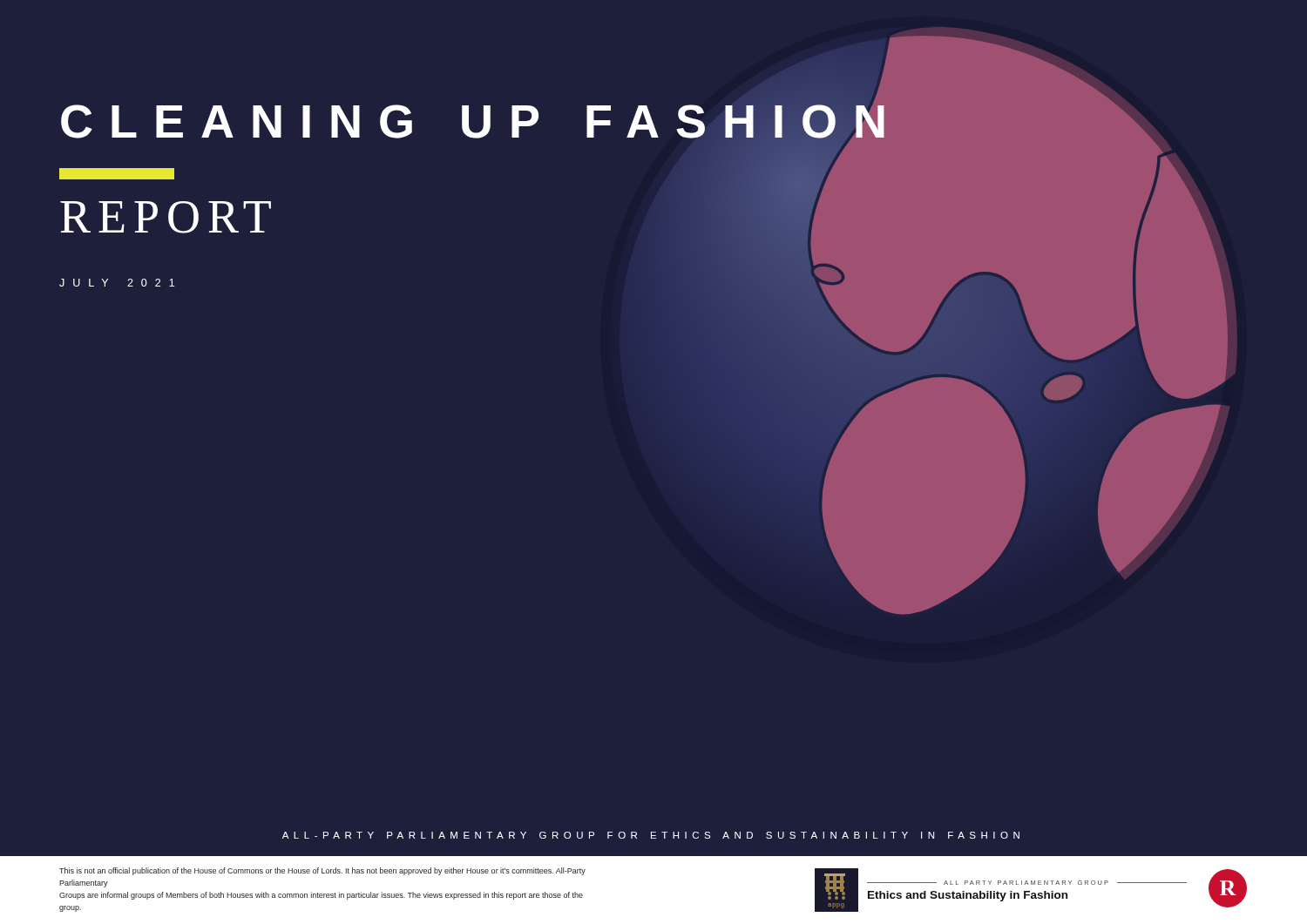Click the passage that begins "ALL-PARTY PARLIAMENTARY GROUP FOR ETHICS AND SUSTAINABILITY IN"
The height and width of the screenshot is (924, 1307).
[x=654, y=835]
